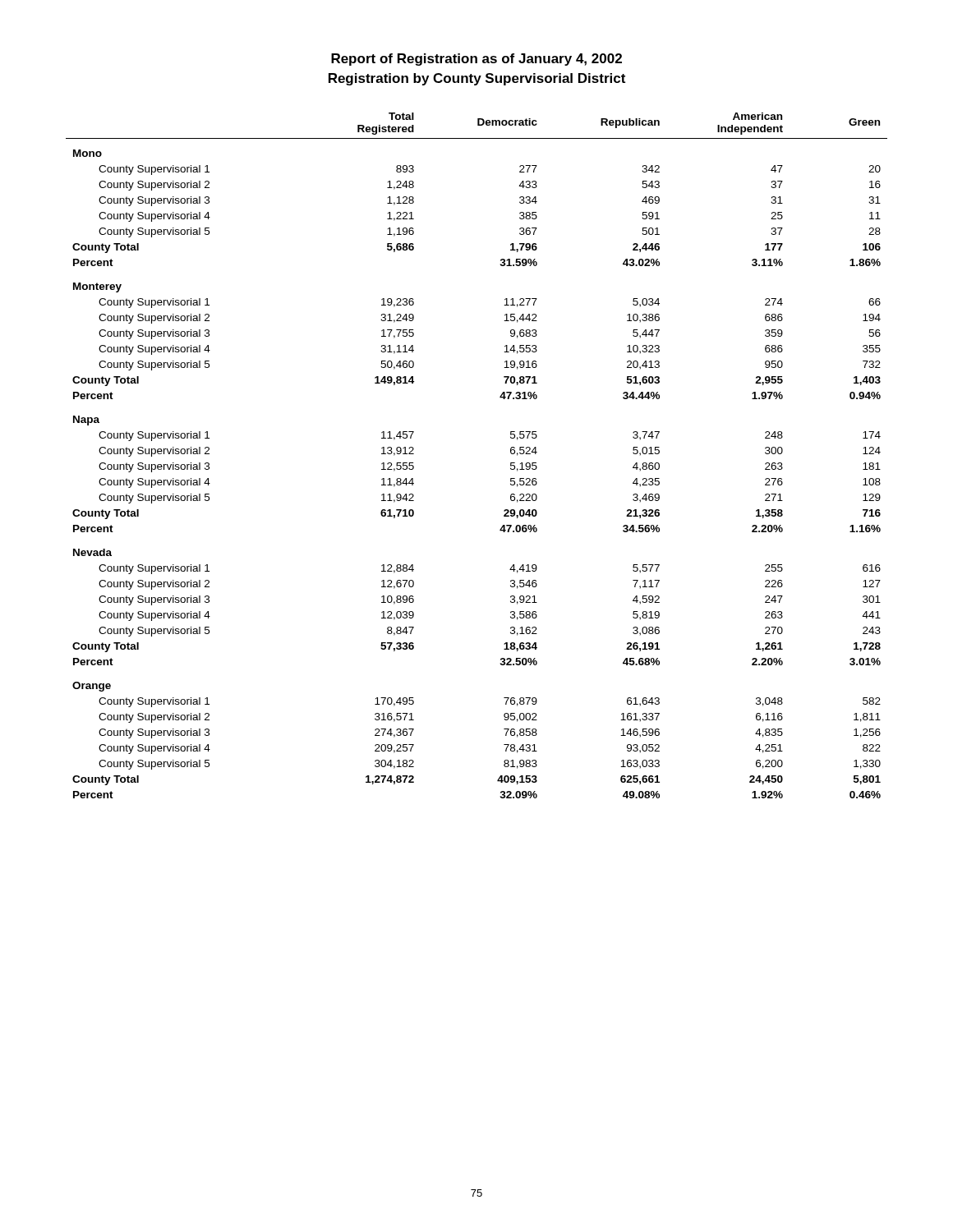This screenshot has width=953, height=1232.
Task: Find the element starting "Report of Registration as of January 4,"
Action: click(476, 69)
